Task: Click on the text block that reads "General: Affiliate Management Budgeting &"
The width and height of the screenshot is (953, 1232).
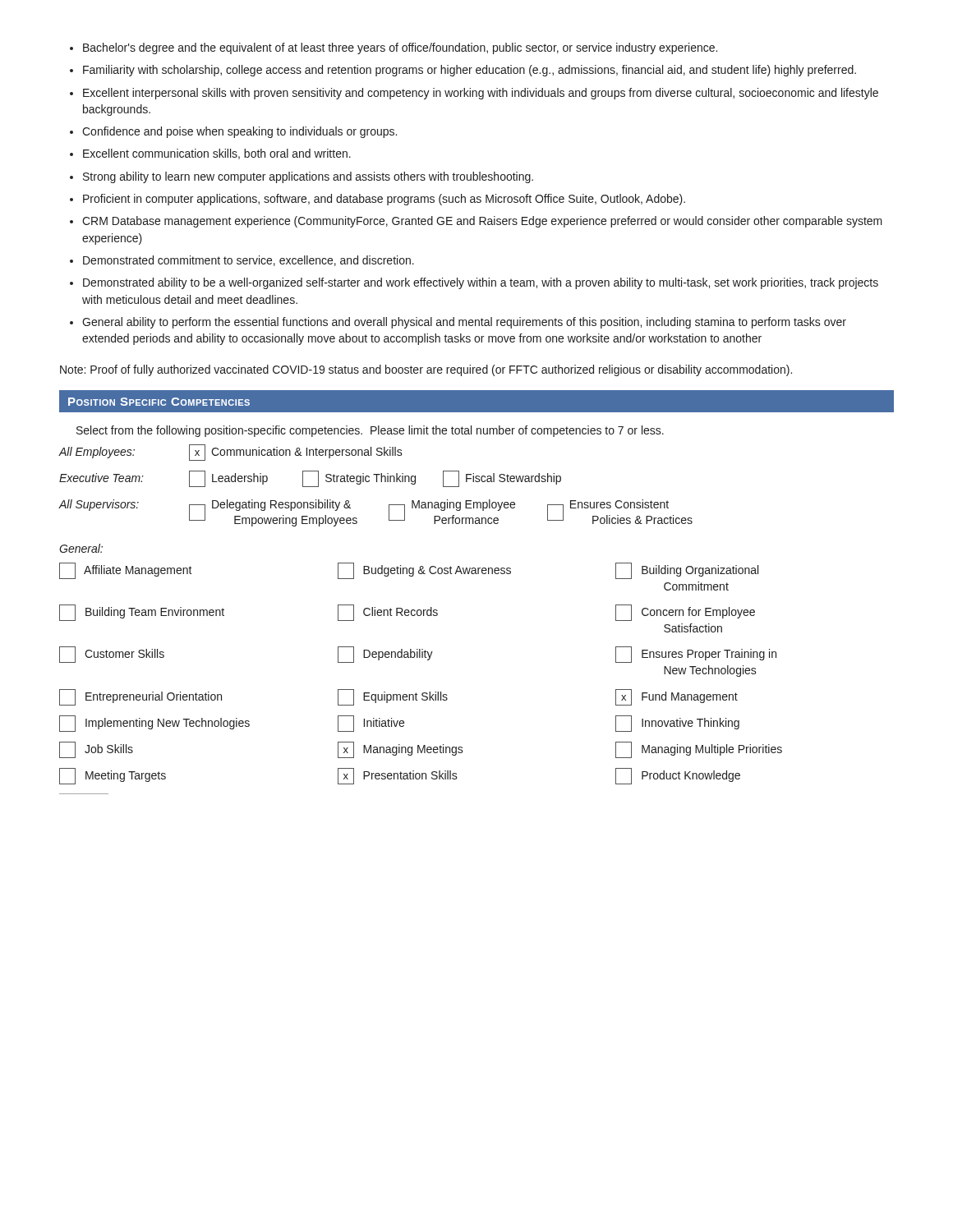Action: click(x=81, y=548)
